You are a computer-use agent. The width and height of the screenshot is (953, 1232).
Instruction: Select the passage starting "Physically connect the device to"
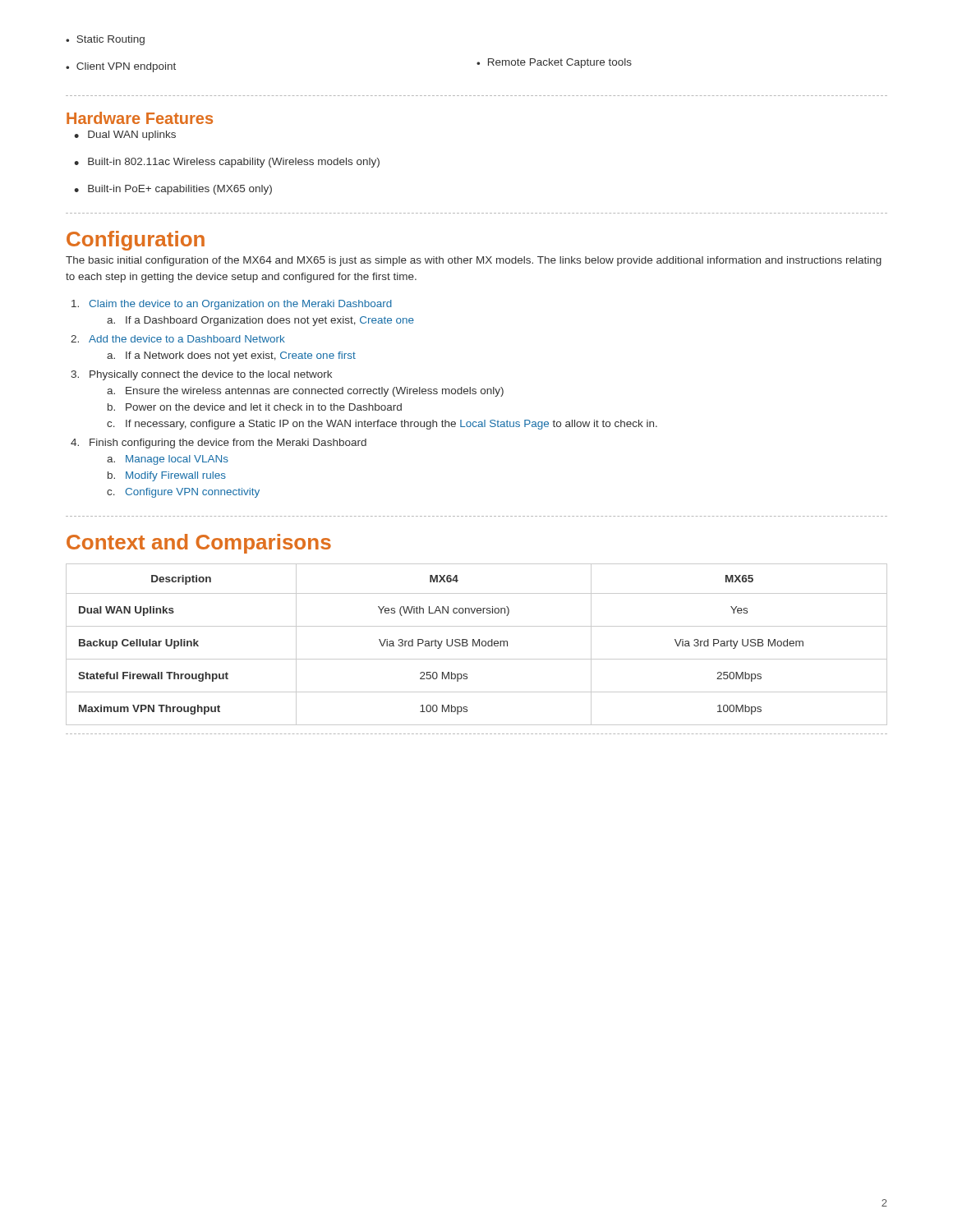(x=488, y=398)
